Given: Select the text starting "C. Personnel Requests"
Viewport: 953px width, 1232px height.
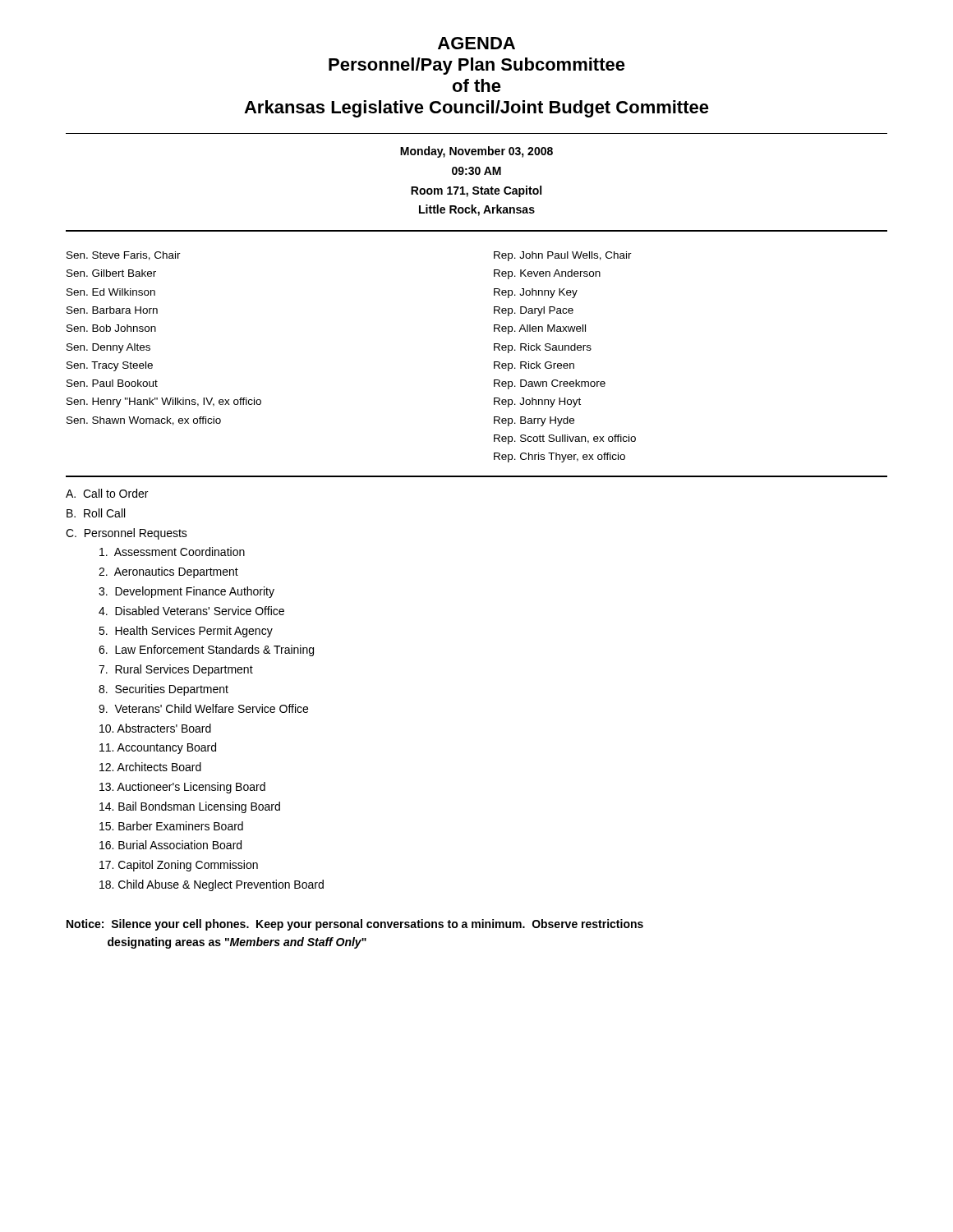Looking at the screenshot, I should [x=126, y=533].
